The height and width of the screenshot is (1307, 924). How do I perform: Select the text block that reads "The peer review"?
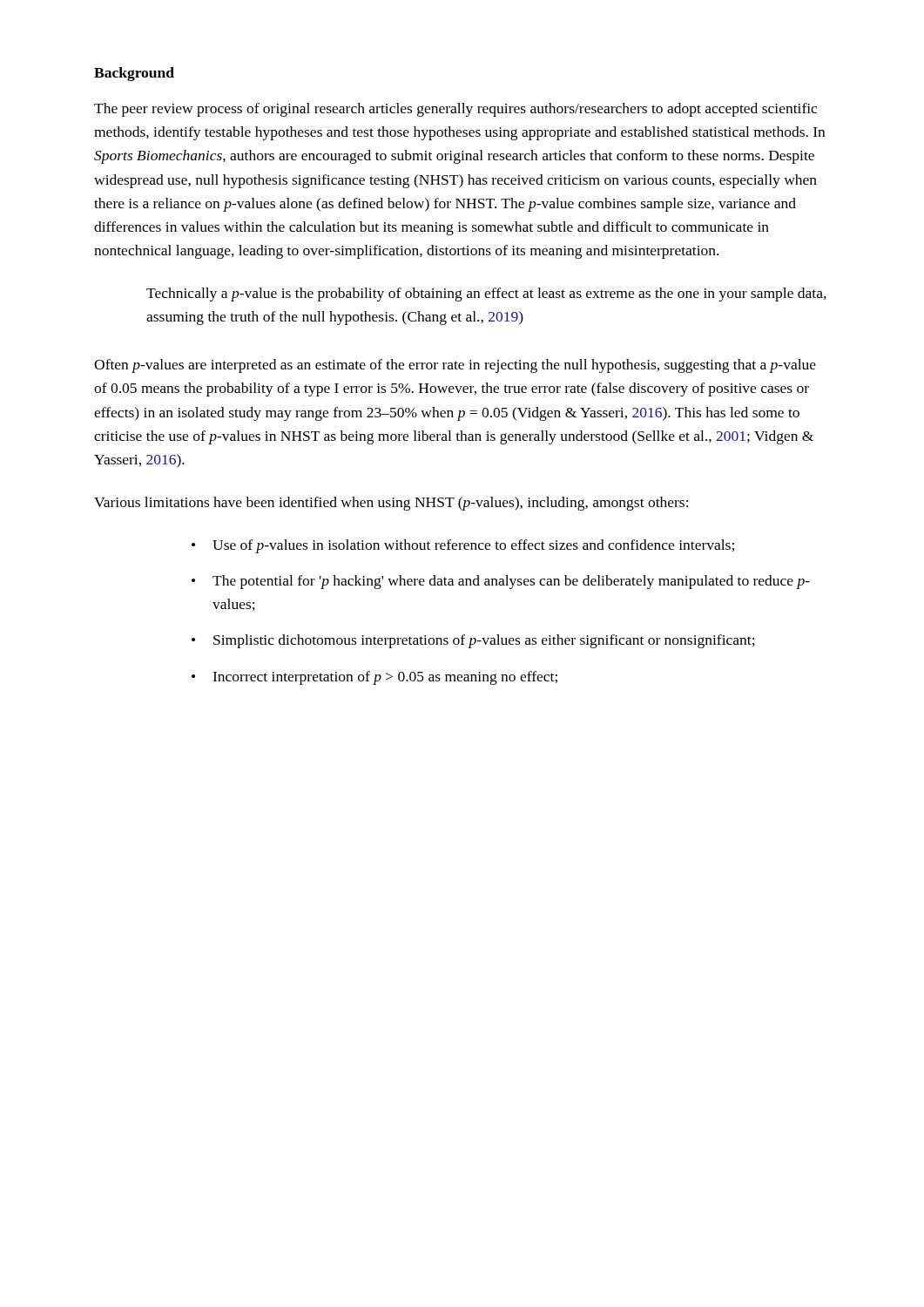click(460, 179)
